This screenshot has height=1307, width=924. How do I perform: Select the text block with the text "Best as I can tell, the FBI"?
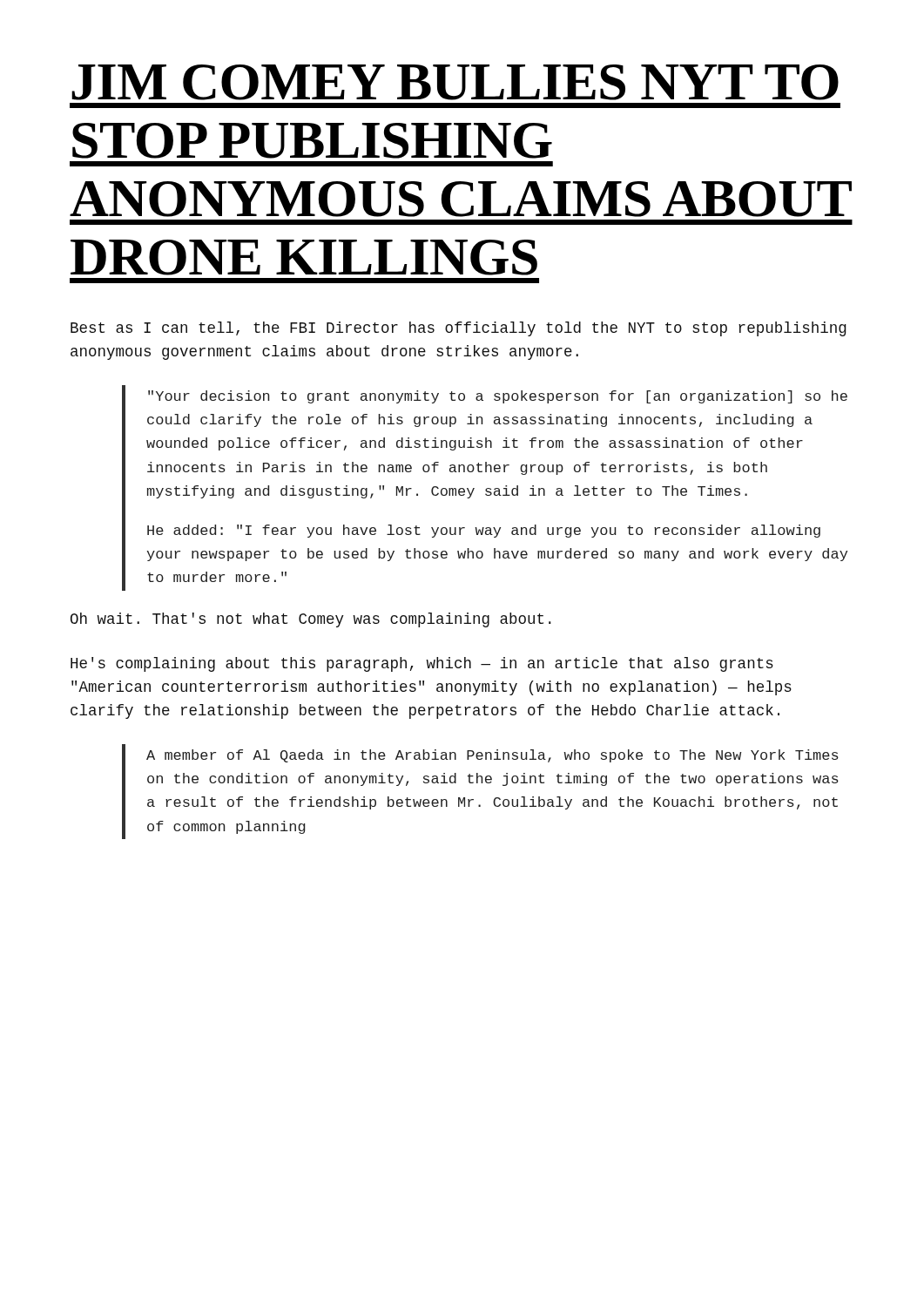coord(458,340)
